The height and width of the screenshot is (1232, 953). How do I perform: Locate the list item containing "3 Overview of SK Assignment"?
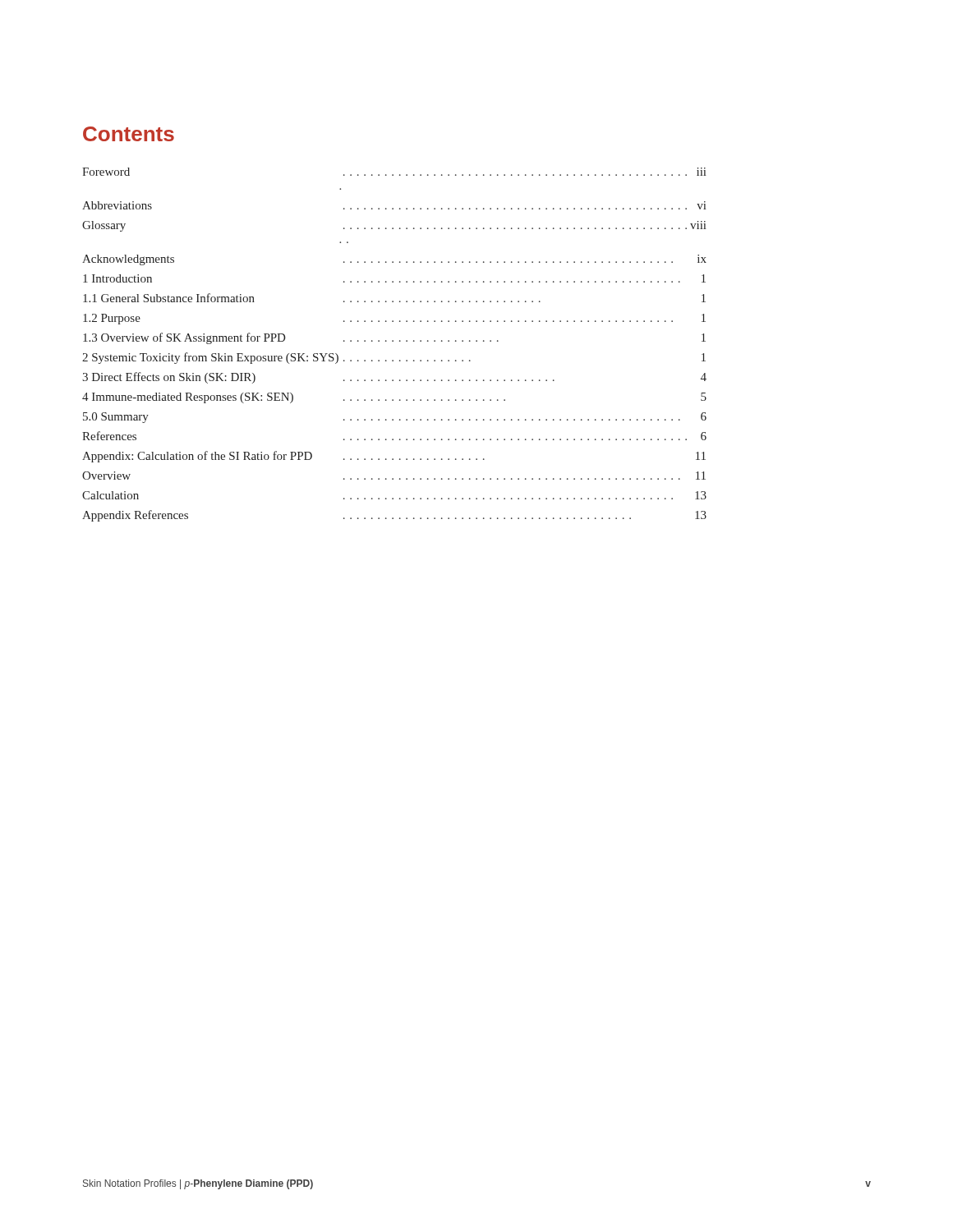(x=394, y=338)
